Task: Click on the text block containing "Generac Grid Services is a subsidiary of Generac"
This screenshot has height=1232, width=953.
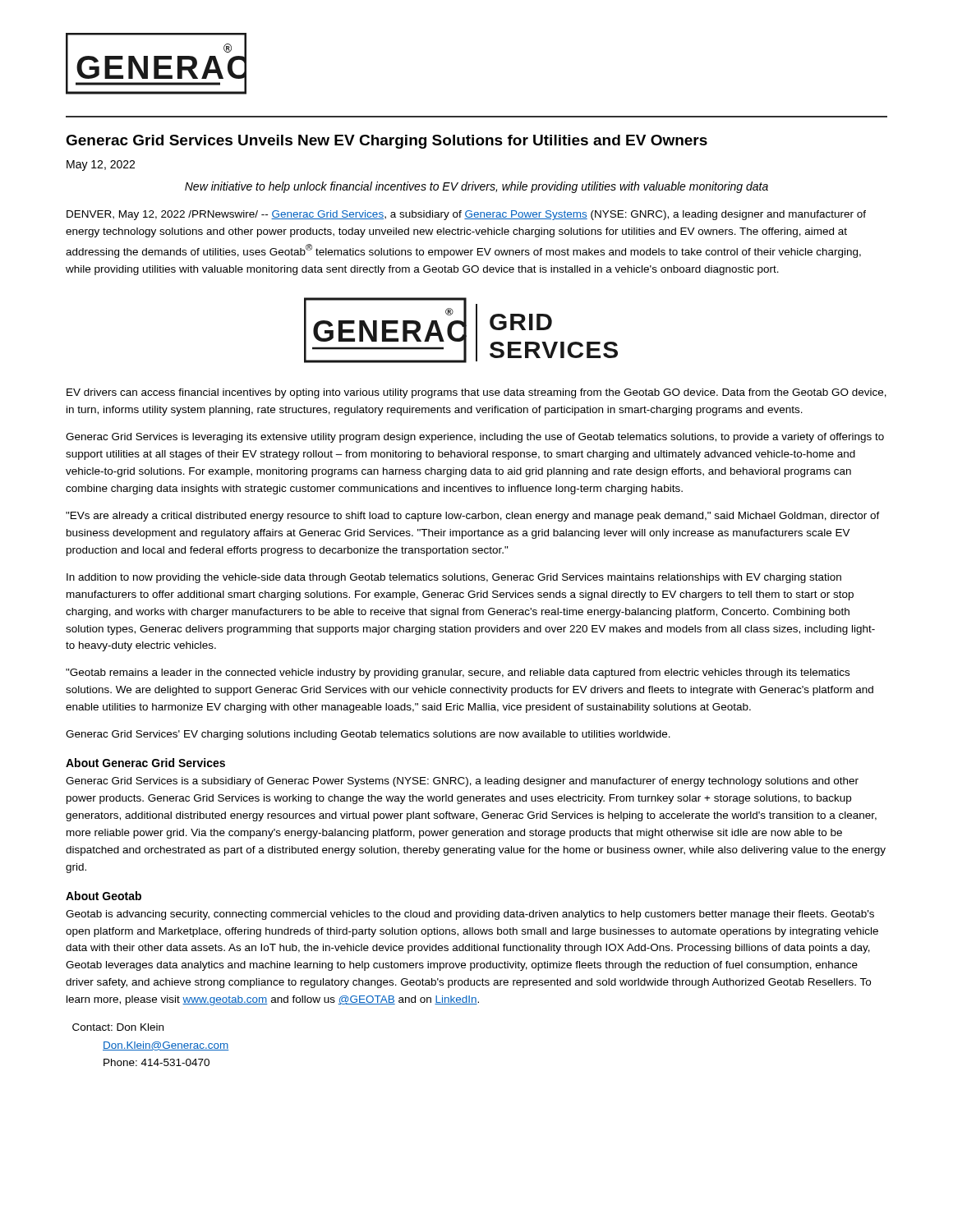Action: 476,824
